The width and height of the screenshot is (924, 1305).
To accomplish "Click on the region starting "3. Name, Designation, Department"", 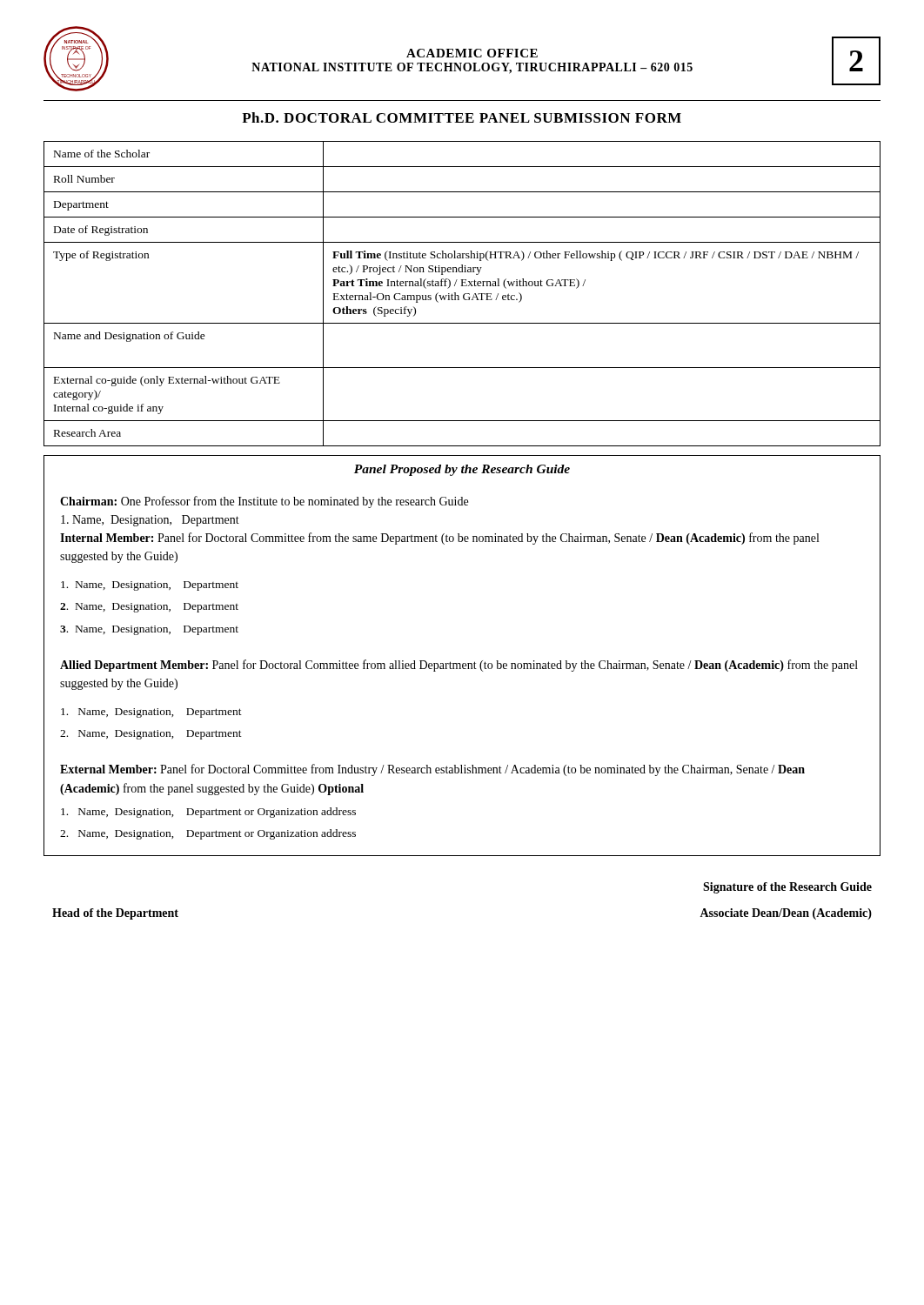I will coord(149,628).
